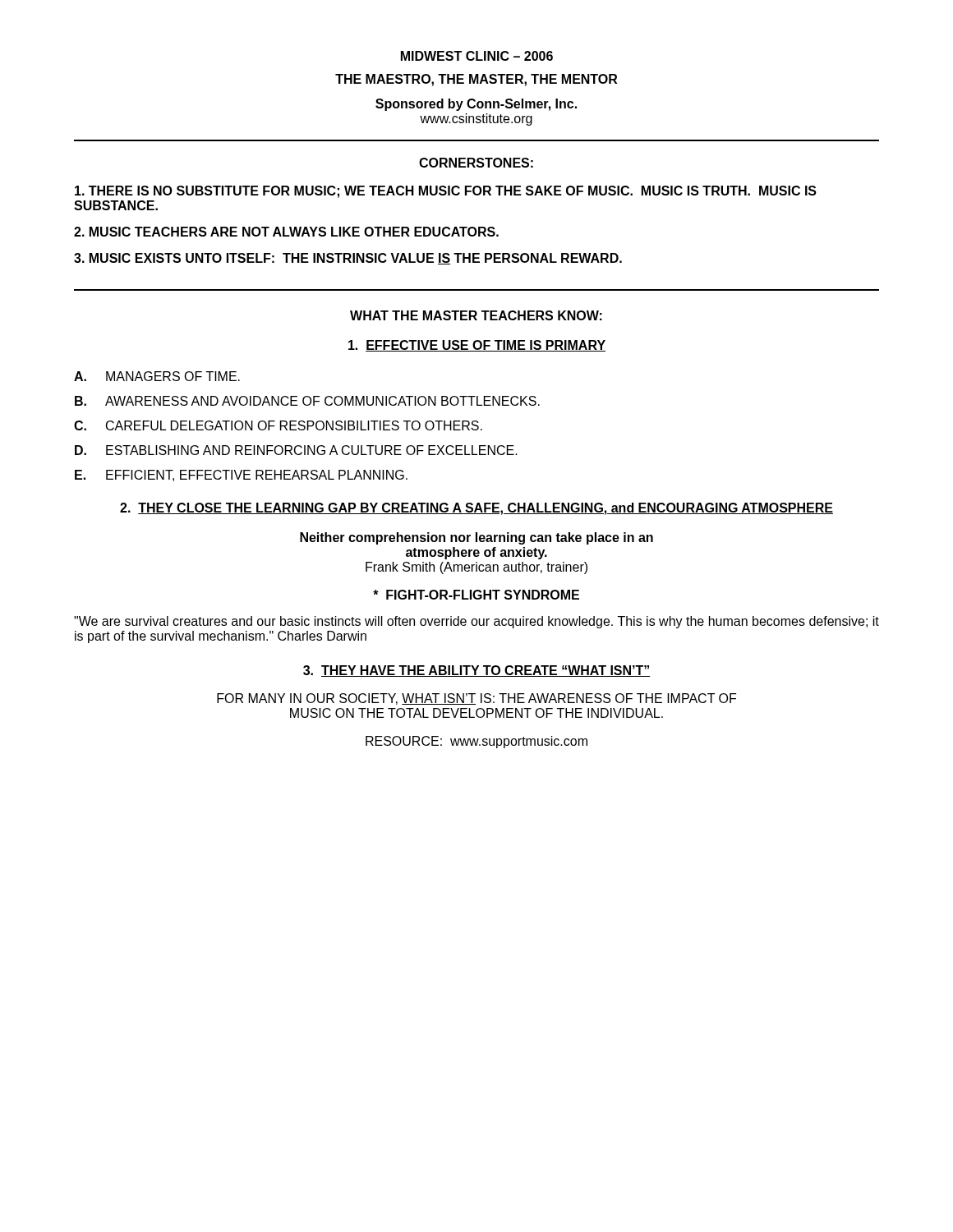The image size is (953, 1232).
Task: Select the text that says "RESOURCE: www.supportmusic.com"
Action: tap(476, 741)
